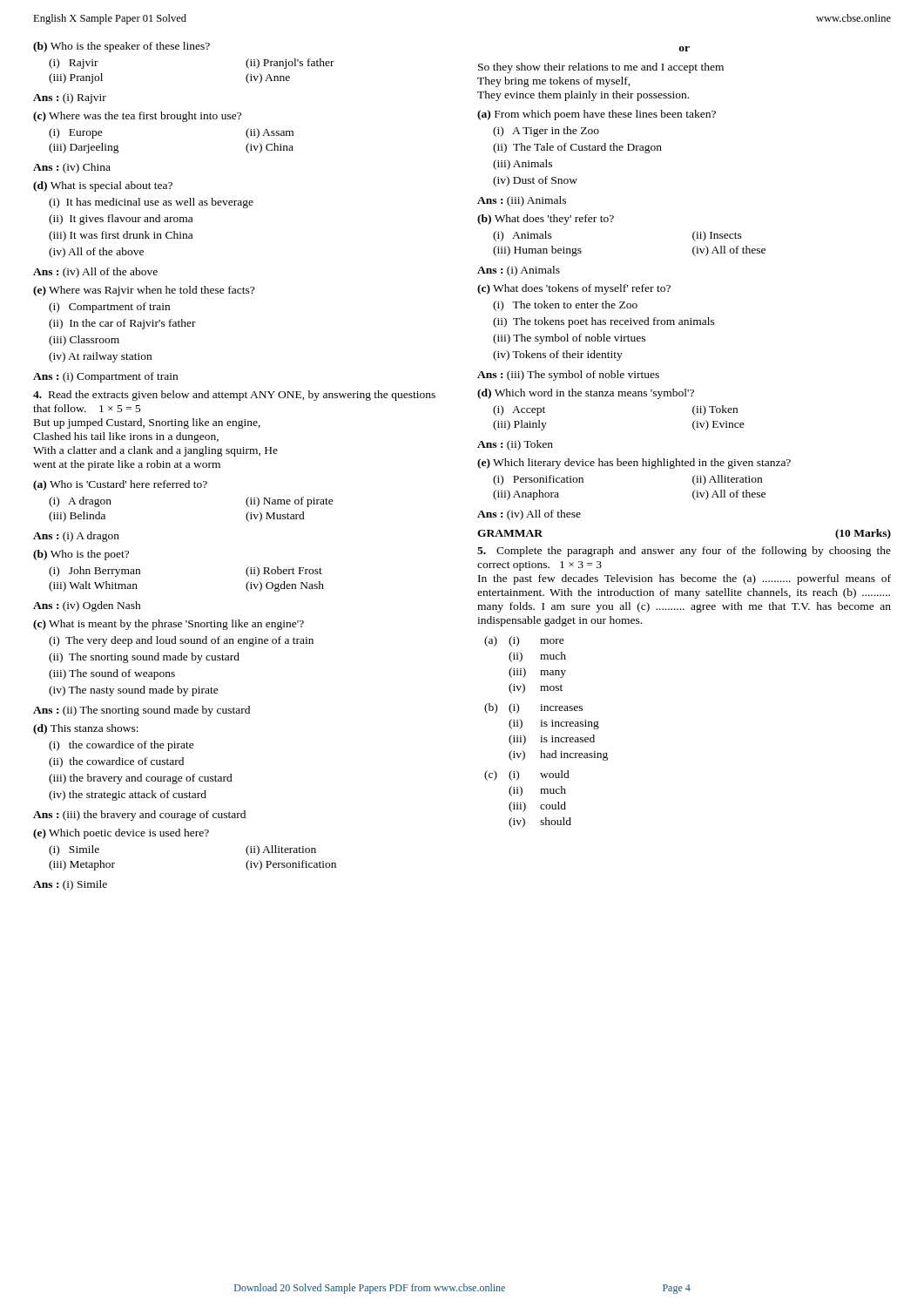Point to the block beginning "(d) Which word in the stanza"
The width and height of the screenshot is (924, 1307).
[x=684, y=409]
